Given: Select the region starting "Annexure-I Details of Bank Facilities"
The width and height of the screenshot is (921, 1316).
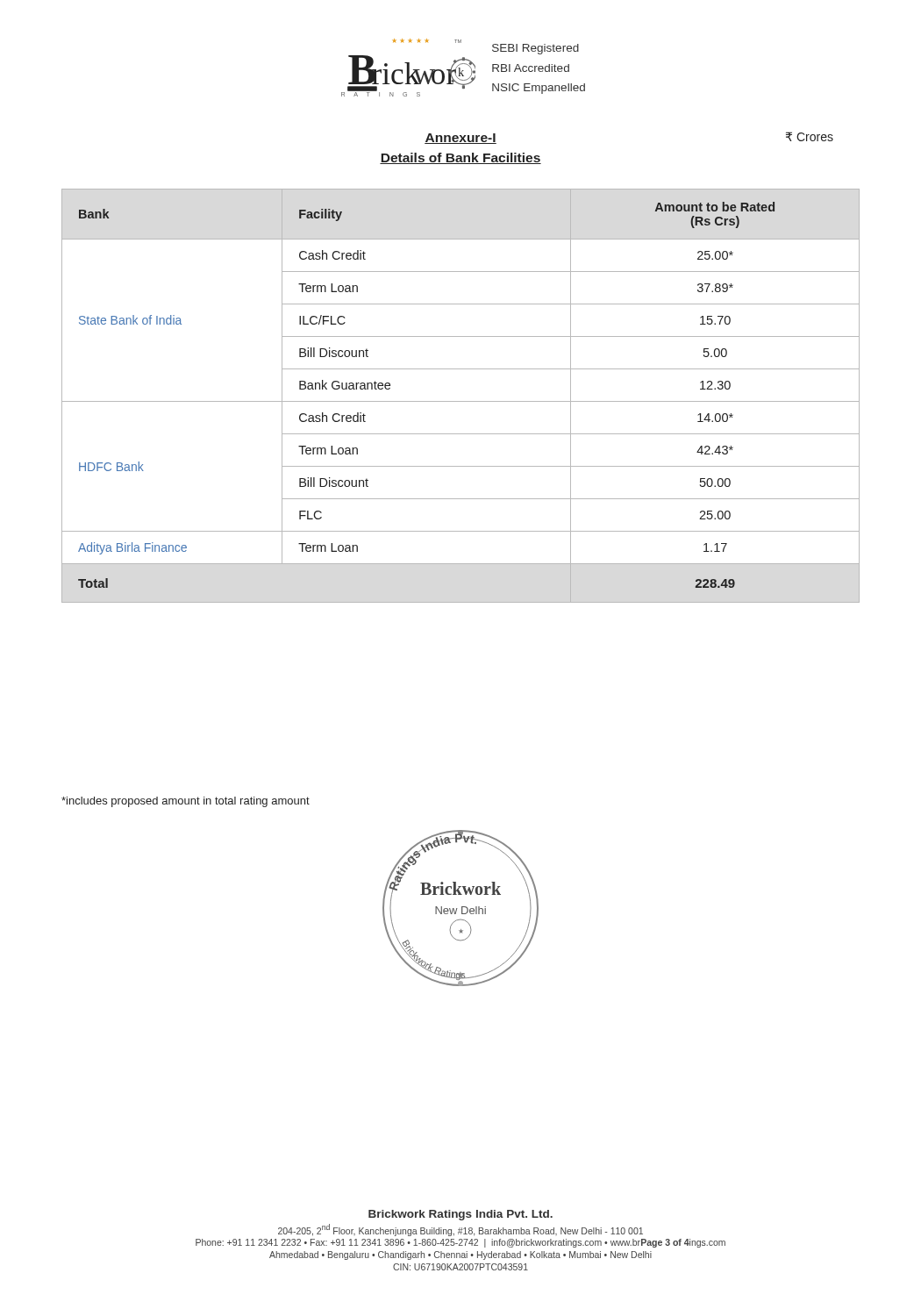Looking at the screenshot, I should [x=460, y=148].
